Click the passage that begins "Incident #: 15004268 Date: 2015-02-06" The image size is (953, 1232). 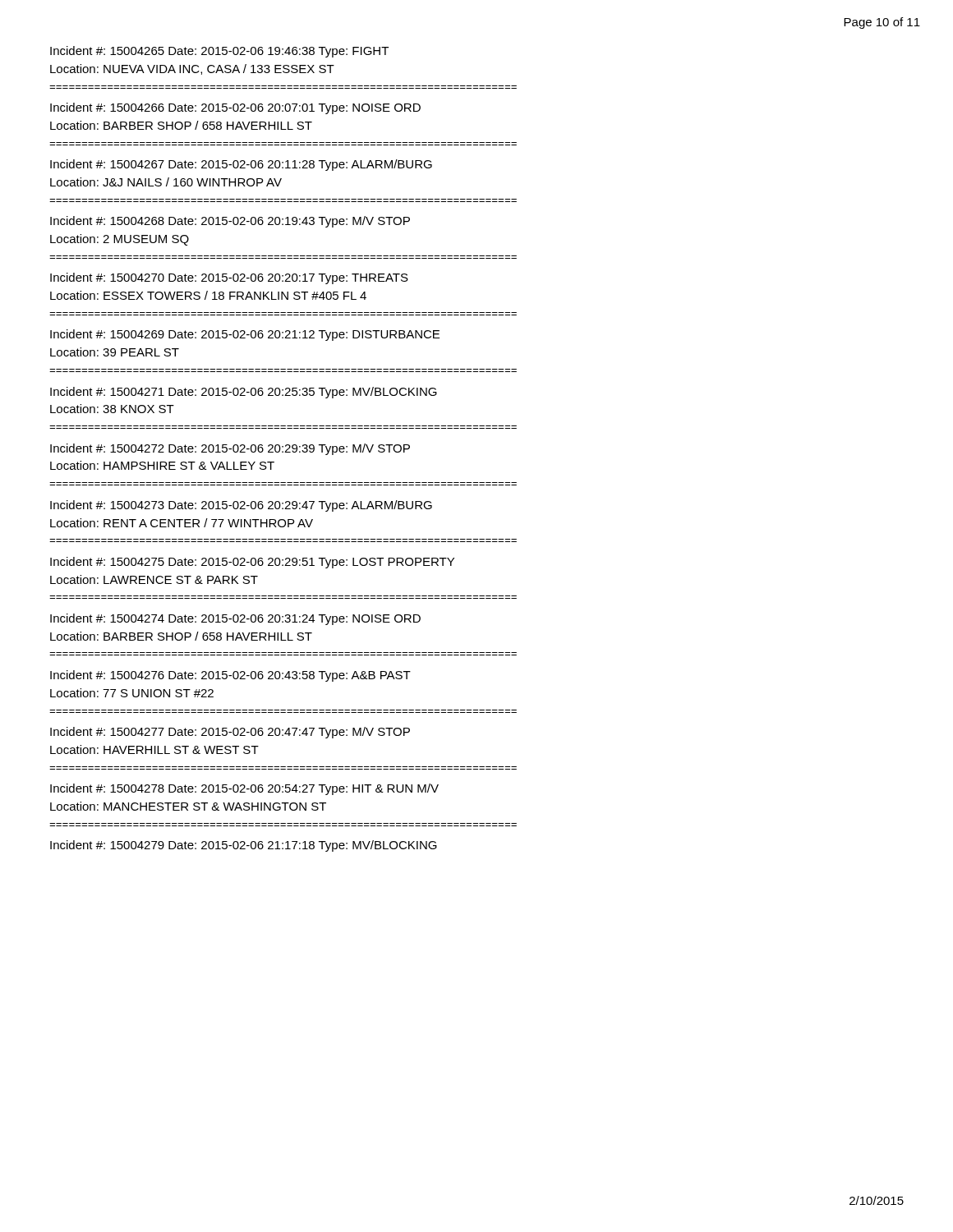[230, 222]
